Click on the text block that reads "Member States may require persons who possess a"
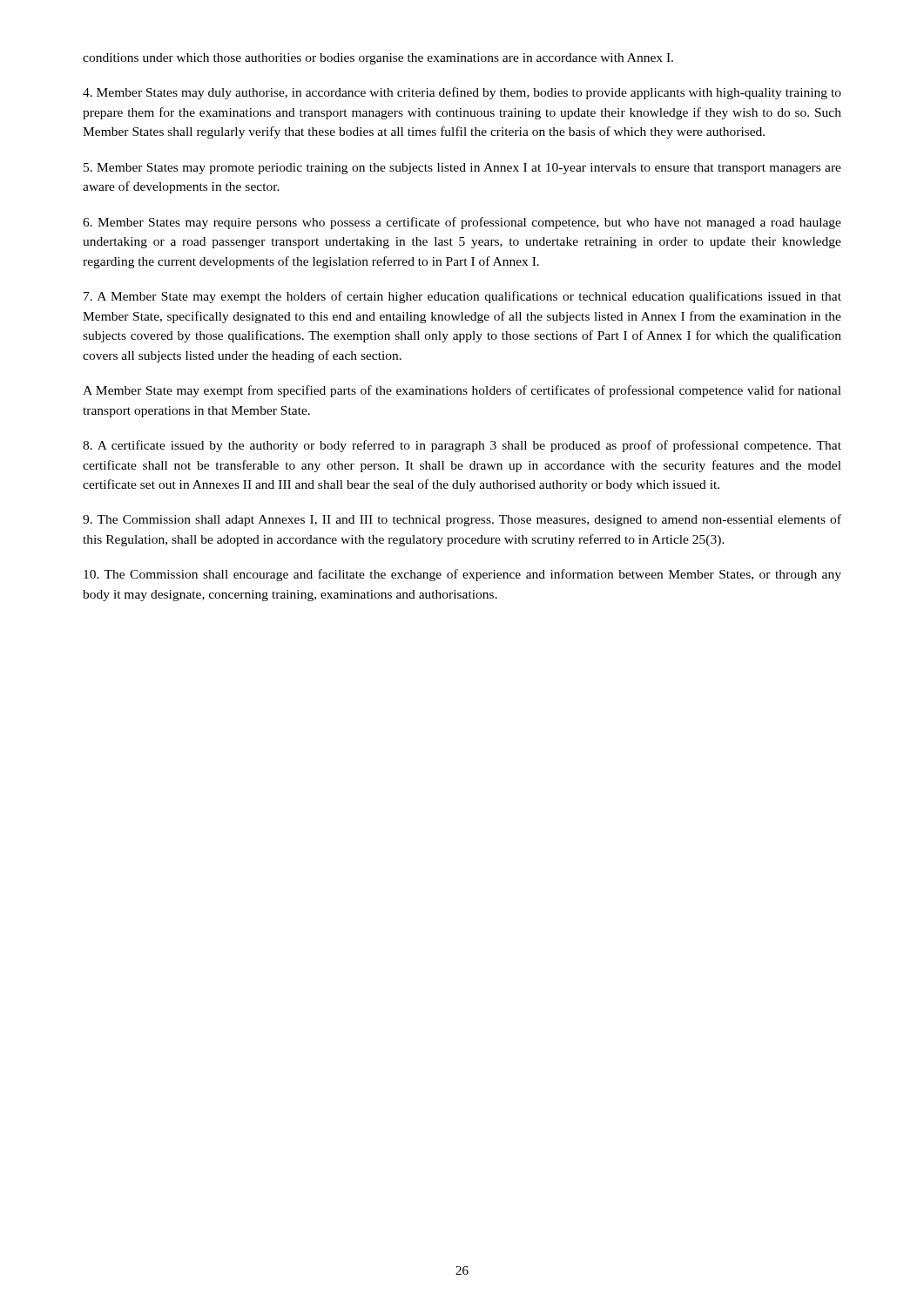Image resolution: width=924 pixels, height=1307 pixels. [462, 241]
